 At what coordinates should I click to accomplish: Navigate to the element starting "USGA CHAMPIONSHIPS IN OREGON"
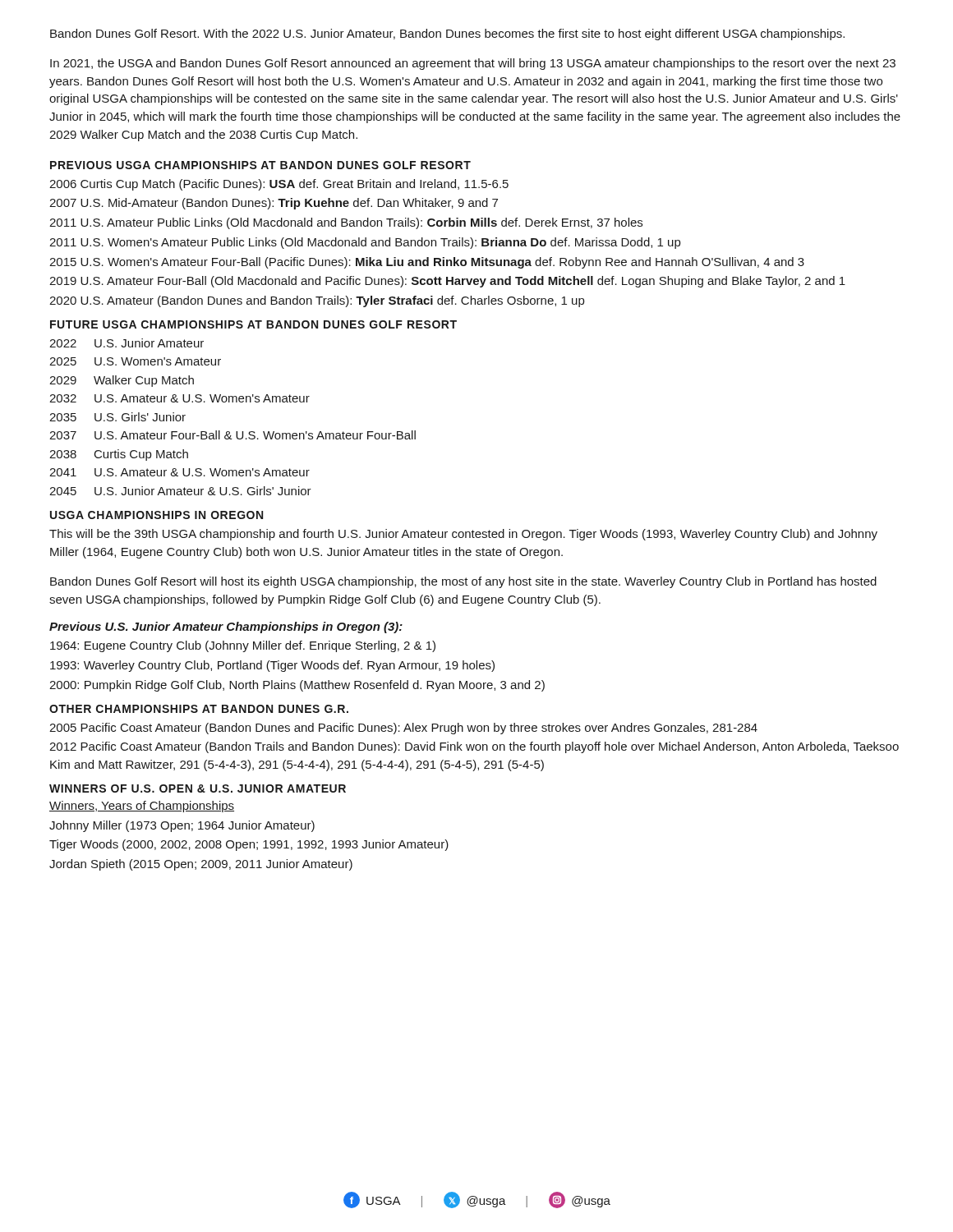(157, 515)
